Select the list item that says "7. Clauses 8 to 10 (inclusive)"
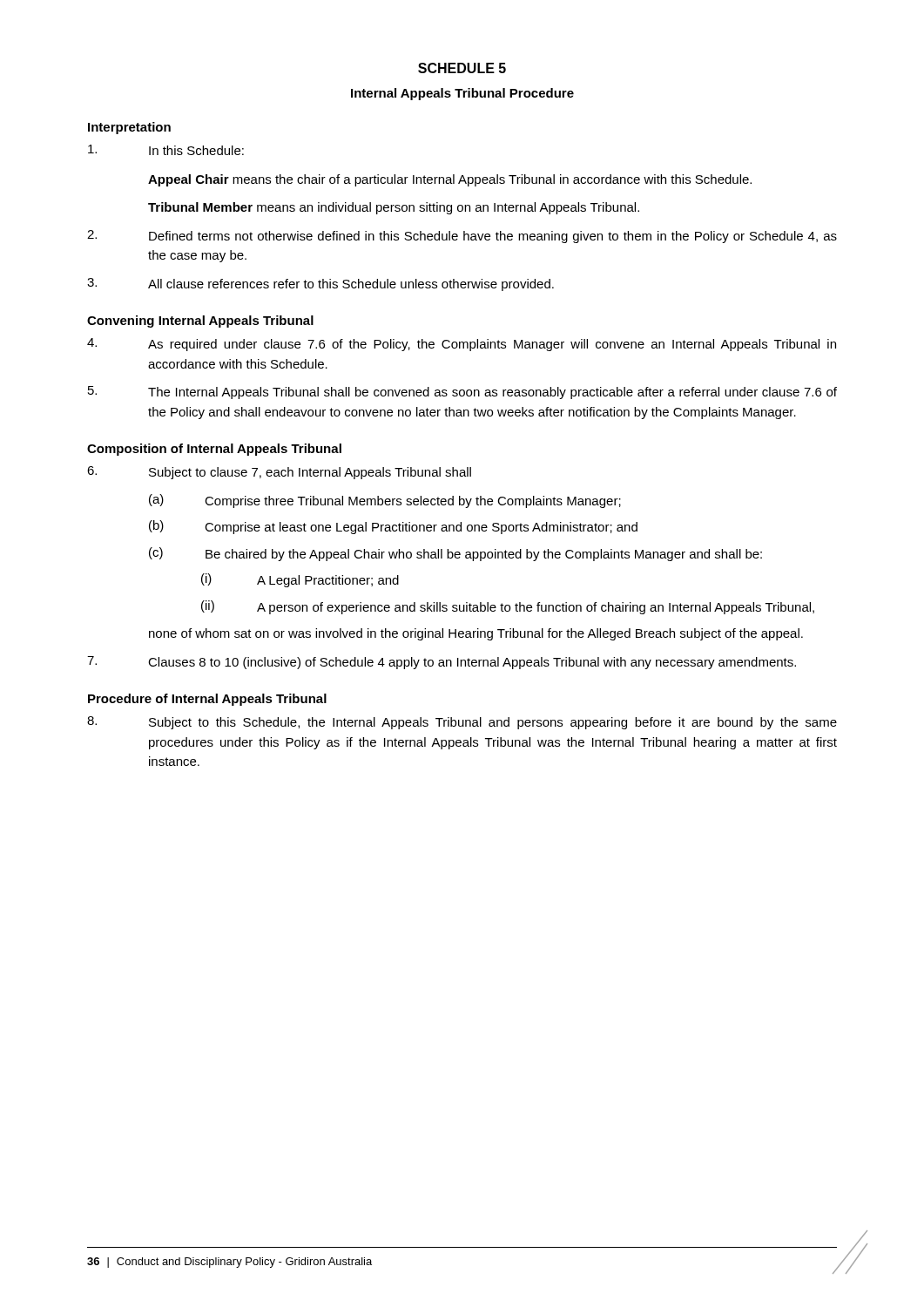Screen dimensions: 1307x924 point(462,662)
